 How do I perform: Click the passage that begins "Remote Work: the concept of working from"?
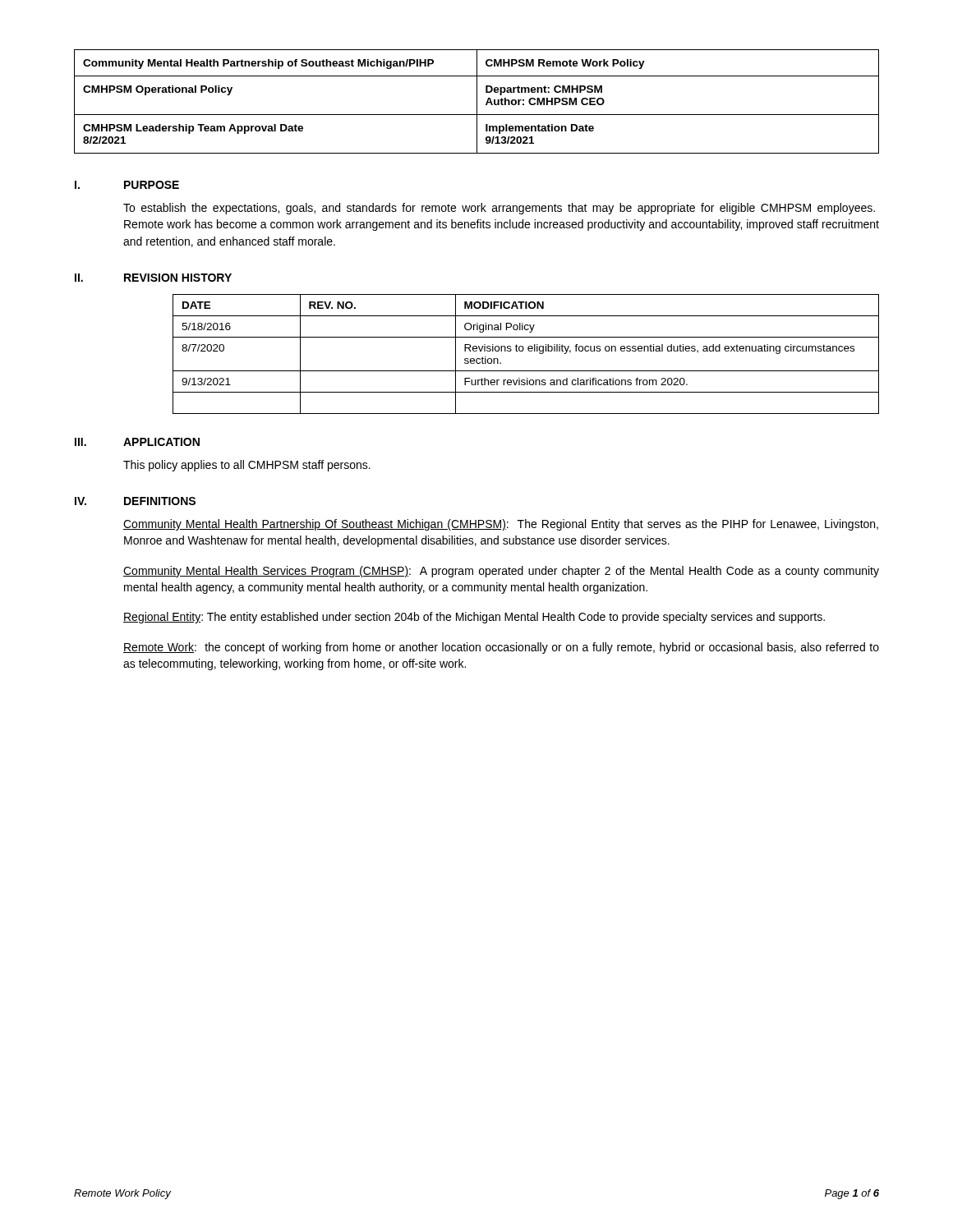501,655
